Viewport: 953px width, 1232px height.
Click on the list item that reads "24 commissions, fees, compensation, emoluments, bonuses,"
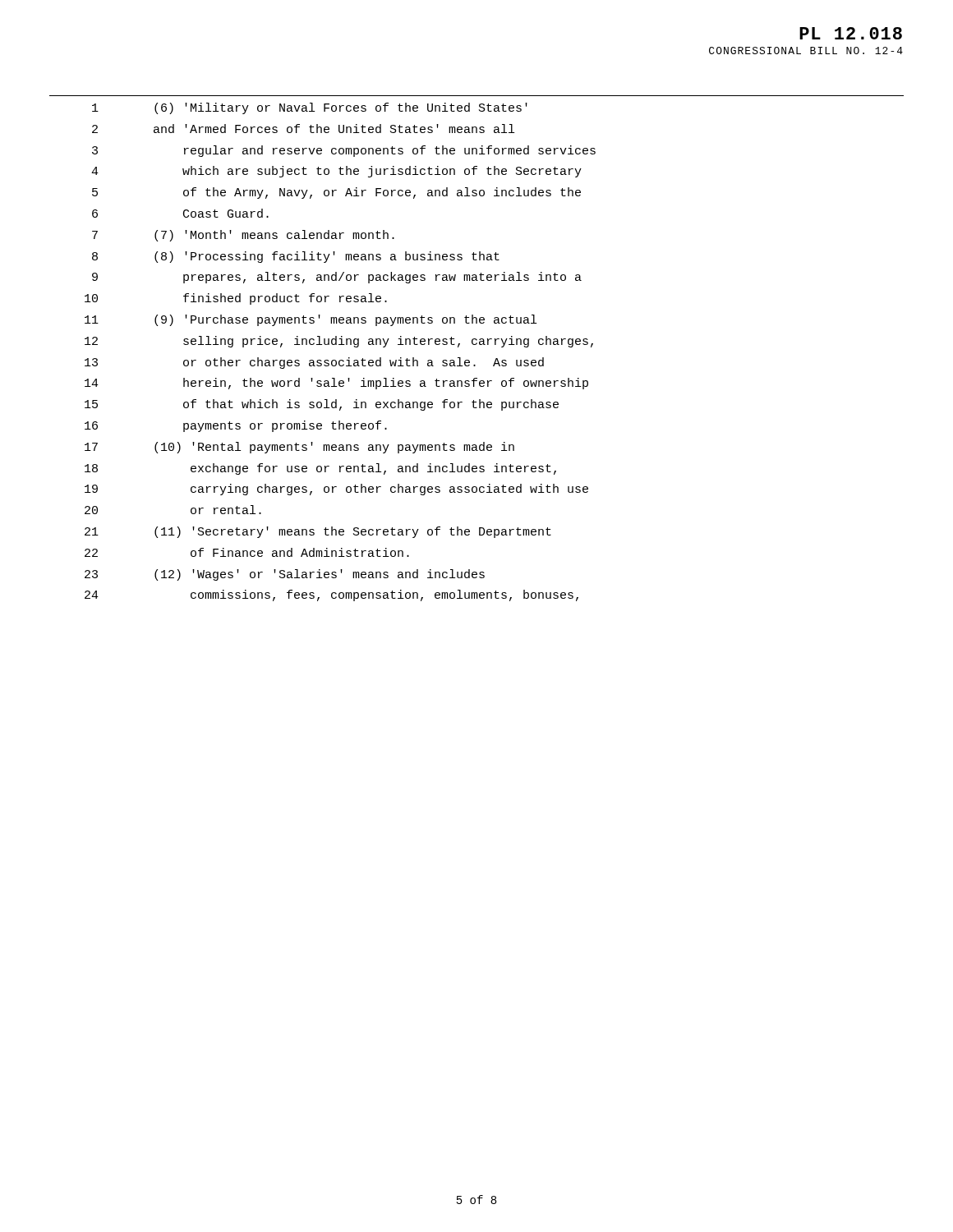476,597
